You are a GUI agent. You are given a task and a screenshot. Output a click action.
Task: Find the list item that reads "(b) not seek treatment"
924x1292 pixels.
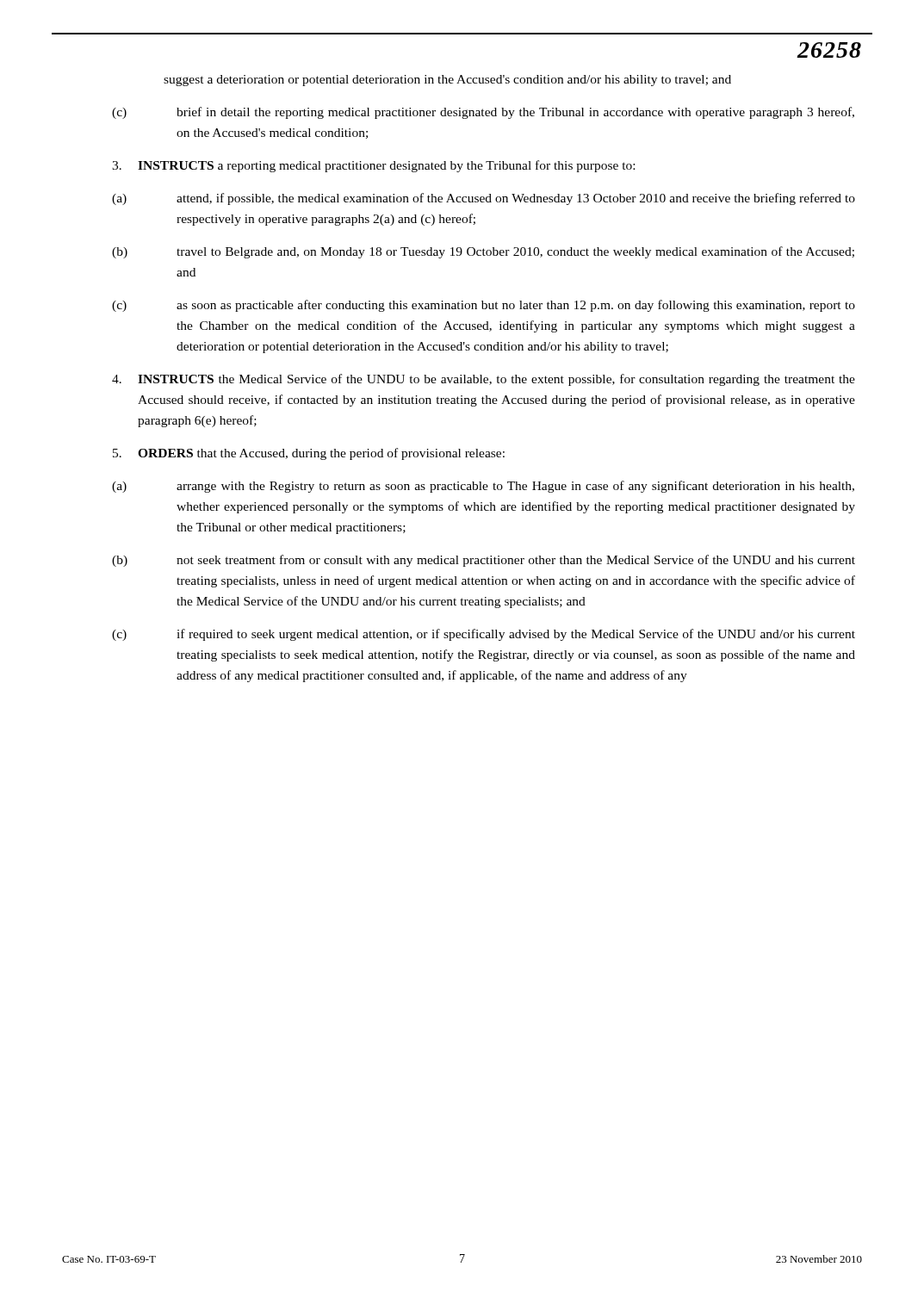click(x=484, y=581)
